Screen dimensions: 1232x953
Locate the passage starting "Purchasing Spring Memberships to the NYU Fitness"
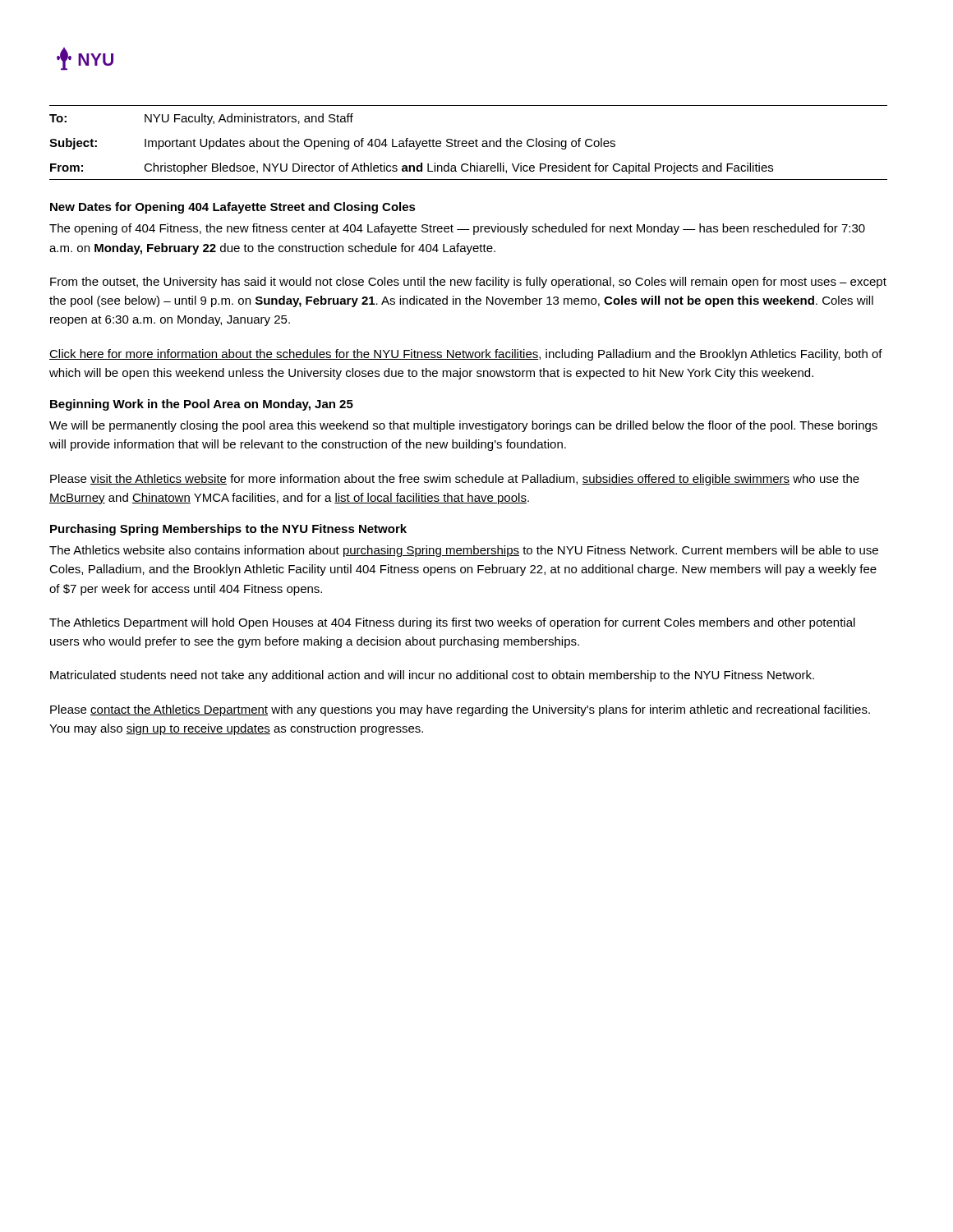pos(228,529)
